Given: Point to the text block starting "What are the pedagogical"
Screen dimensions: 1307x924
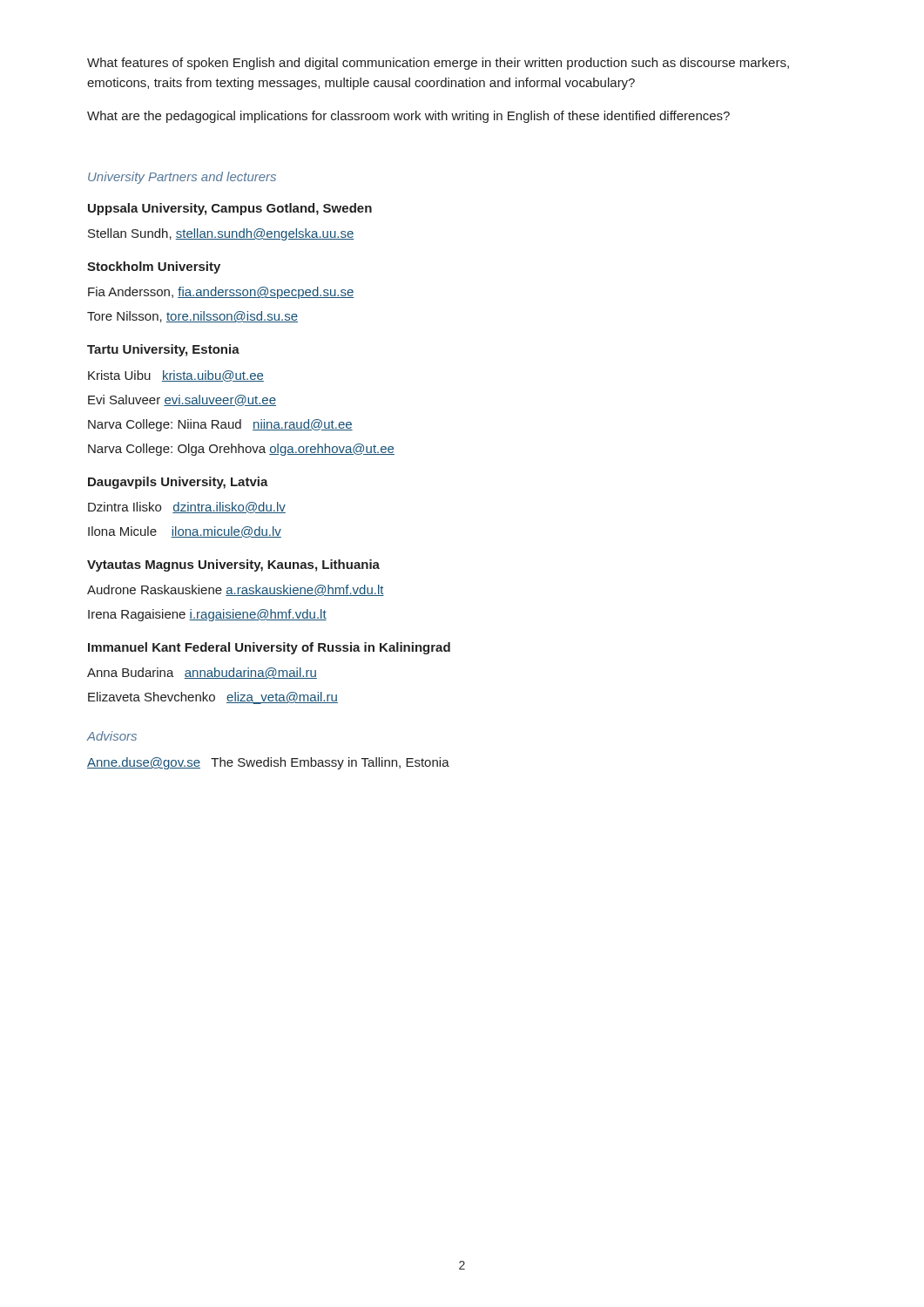Looking at the screenshot, I should tap(462, 115).
